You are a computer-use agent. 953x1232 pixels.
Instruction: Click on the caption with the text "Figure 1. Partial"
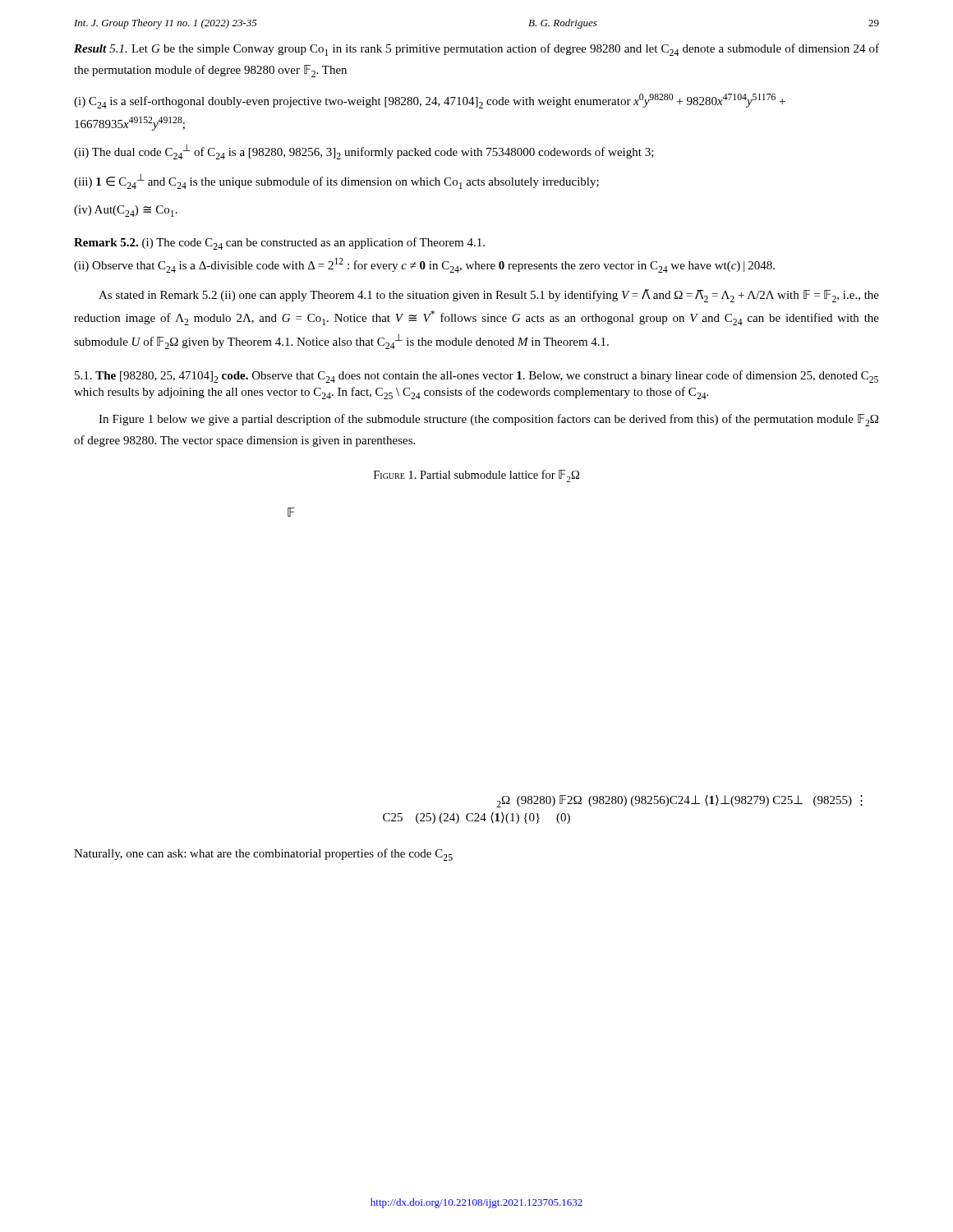[476, 476]
